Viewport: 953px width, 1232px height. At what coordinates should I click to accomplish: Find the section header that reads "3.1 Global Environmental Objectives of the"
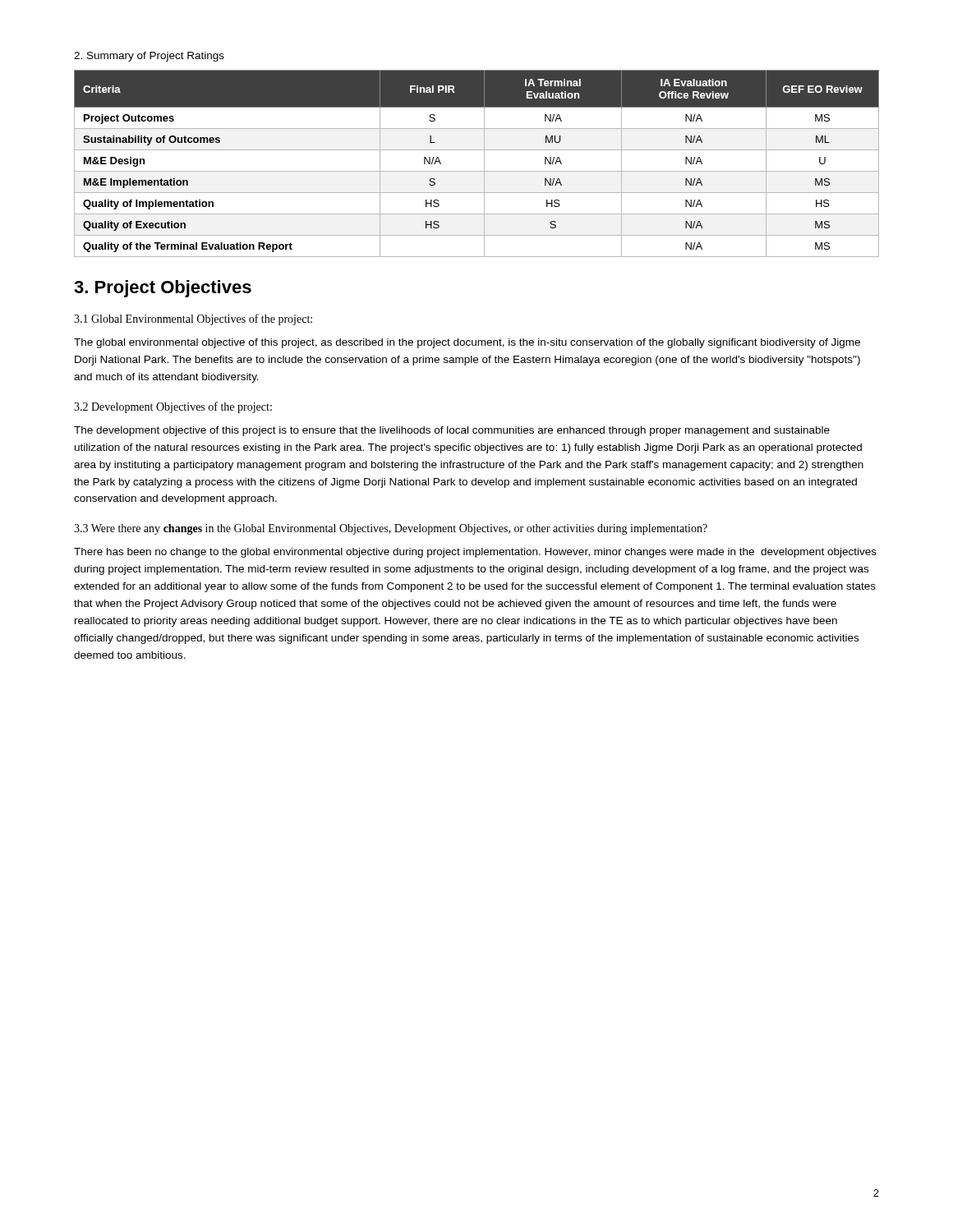click(x=194, y=319)
